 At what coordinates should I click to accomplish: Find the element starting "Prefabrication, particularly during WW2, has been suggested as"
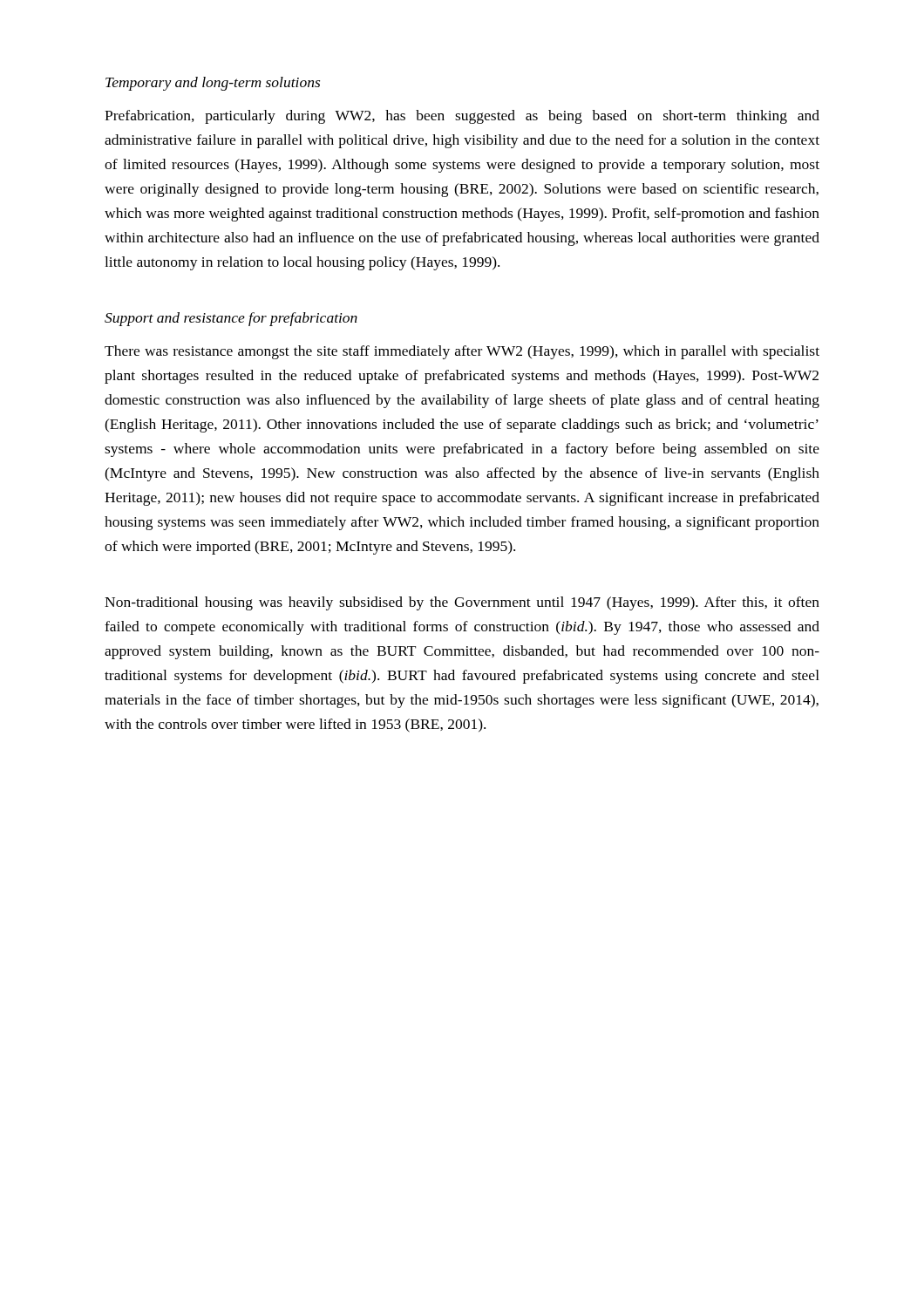pos(462,188)
